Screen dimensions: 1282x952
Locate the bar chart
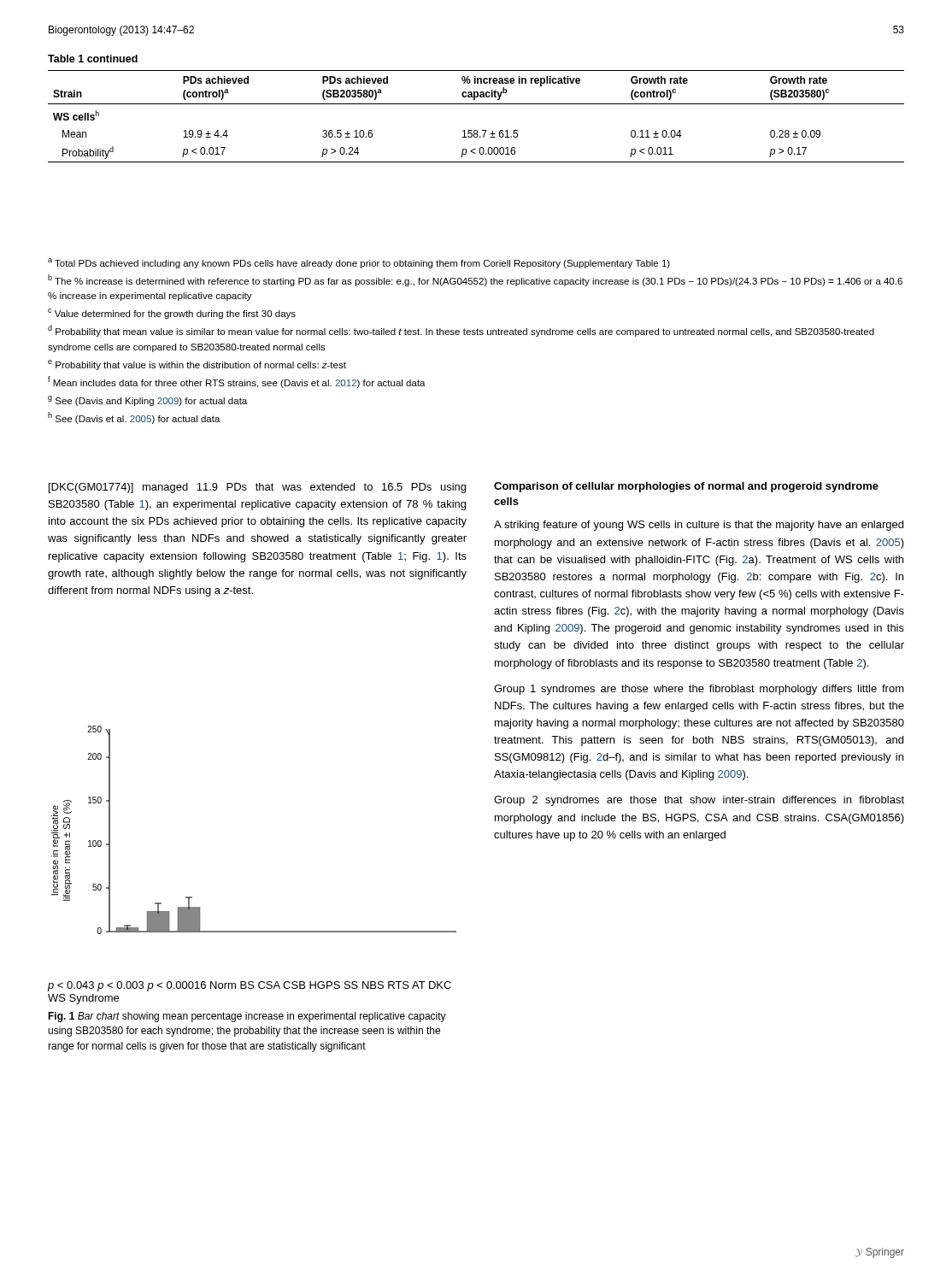tap(257, 884)
